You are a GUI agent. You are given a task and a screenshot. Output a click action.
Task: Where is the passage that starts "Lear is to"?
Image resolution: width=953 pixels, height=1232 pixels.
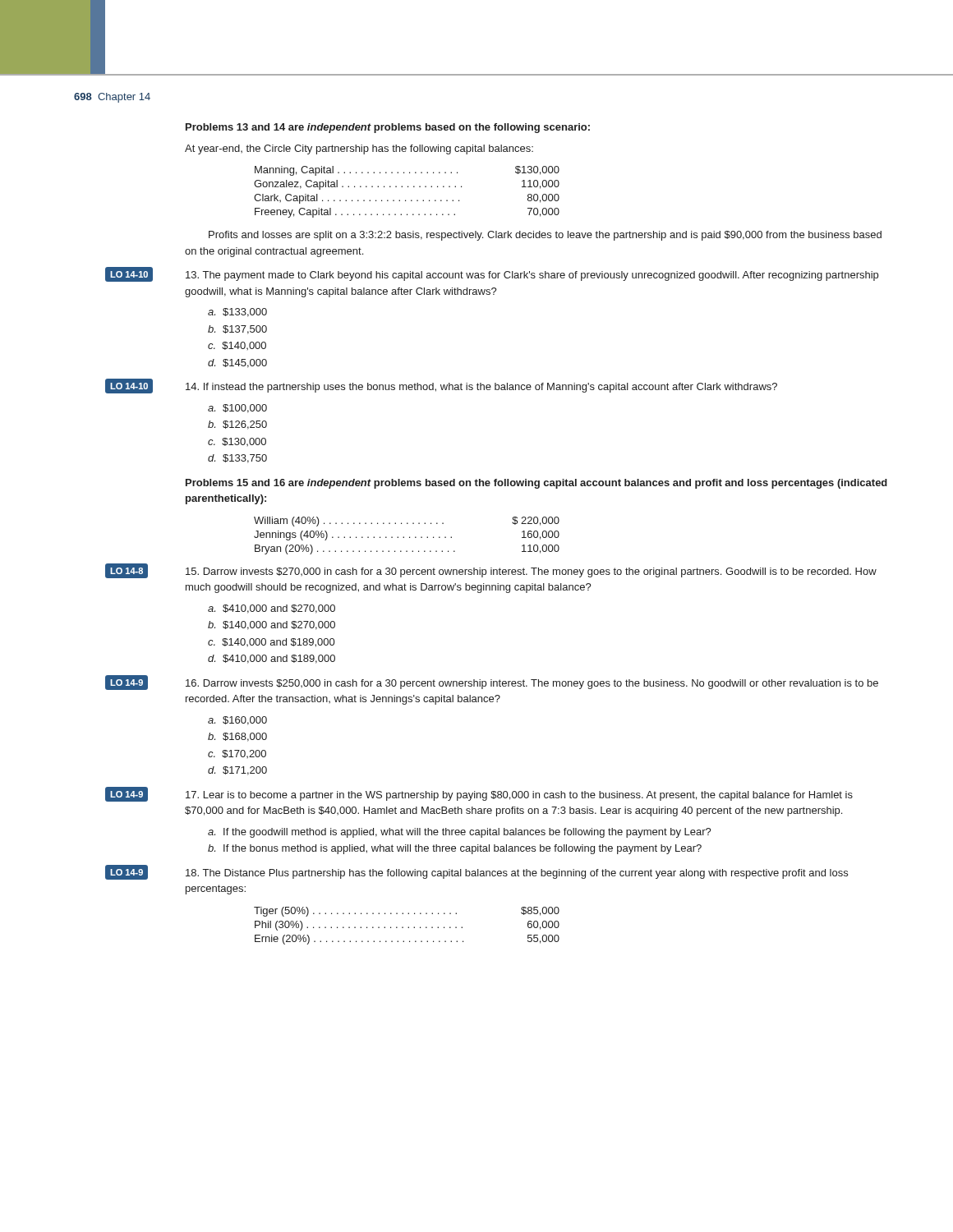point(538,802)
